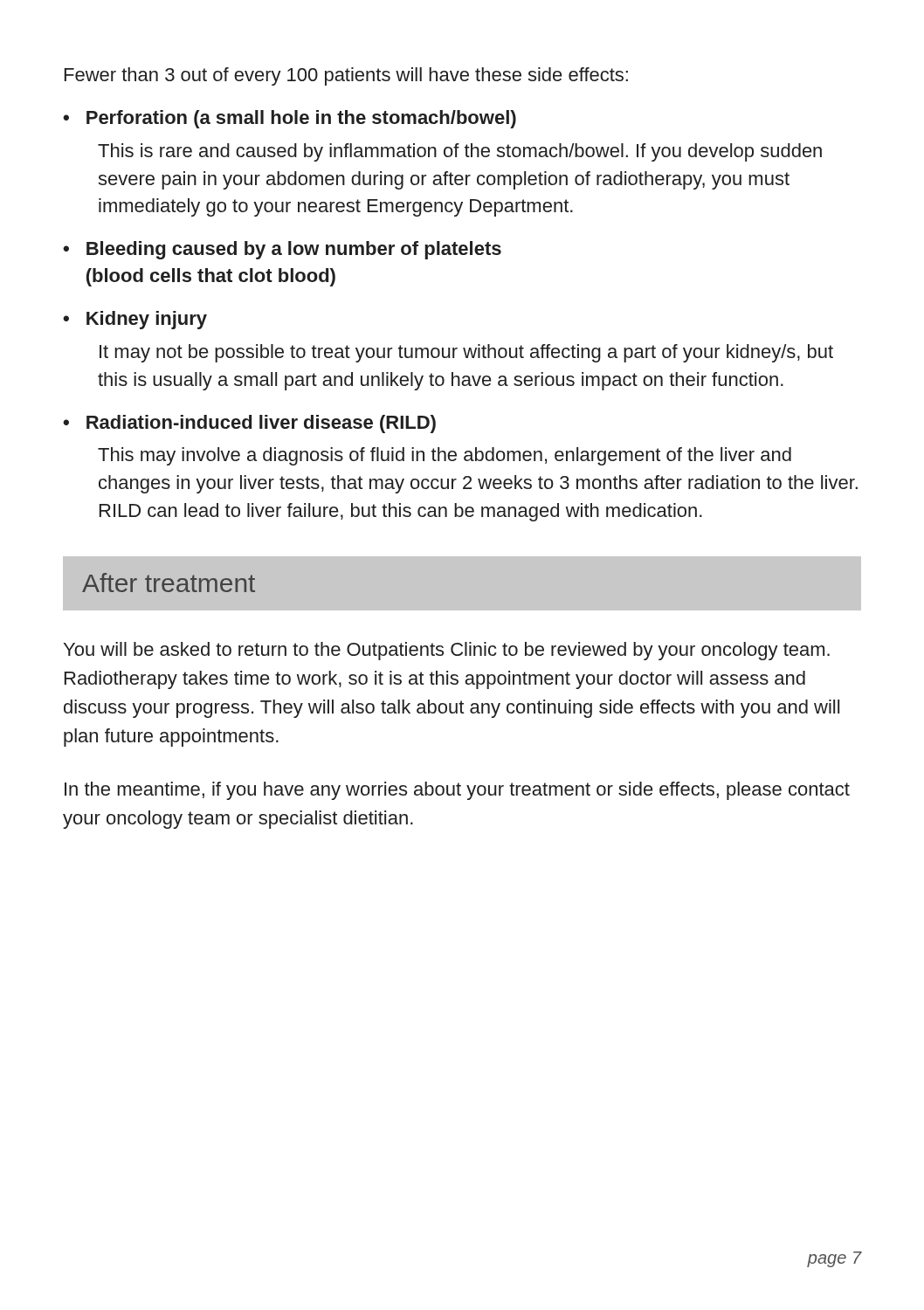The height and width of the screenshot is (1310, 924).
Task: Click where it says "After treatment"
Action: tap(169, 583)
